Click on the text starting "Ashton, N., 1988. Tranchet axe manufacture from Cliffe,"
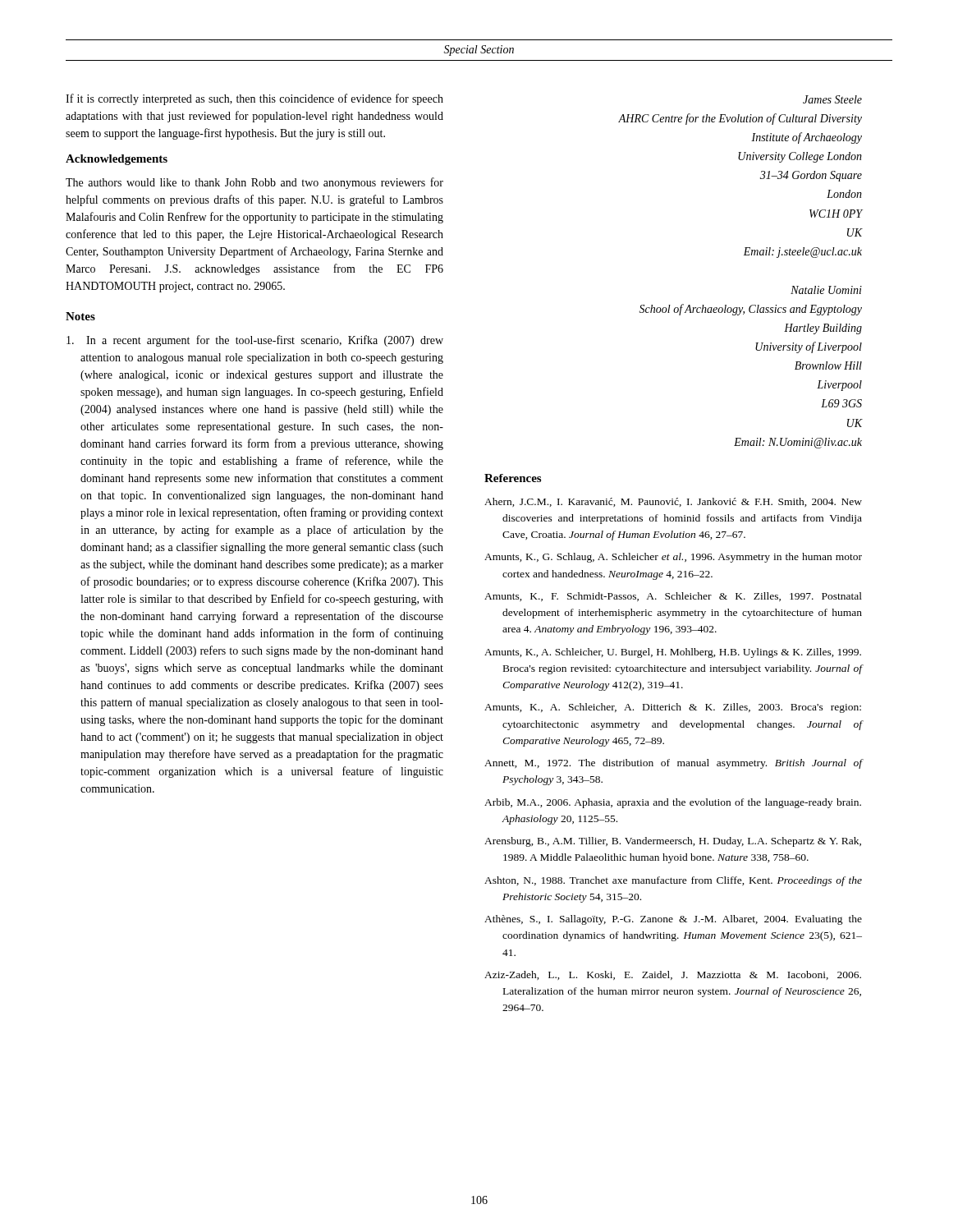 click(x=673, y=888)
